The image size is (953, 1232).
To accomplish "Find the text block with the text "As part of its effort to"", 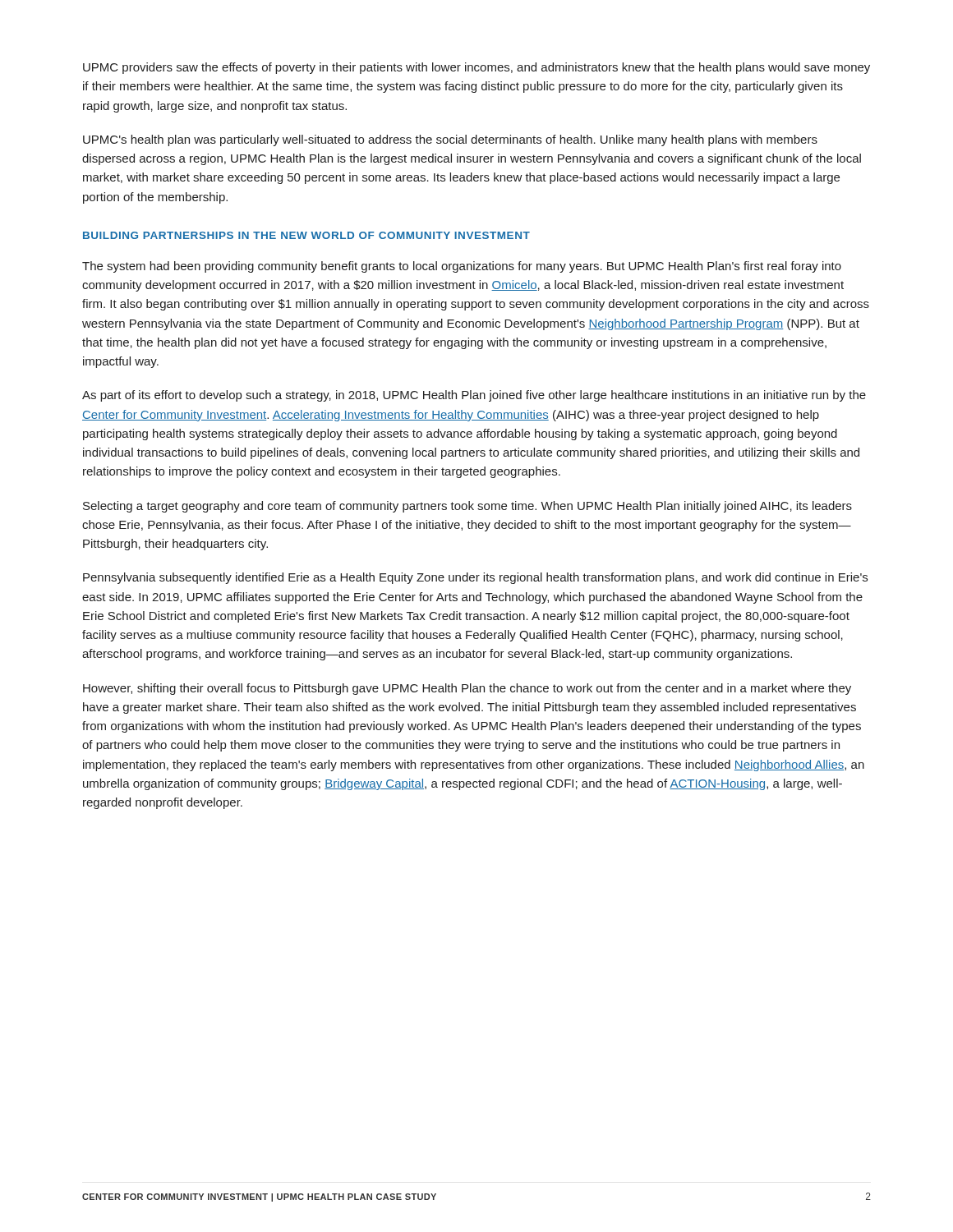I will click(x=476, y=433).
